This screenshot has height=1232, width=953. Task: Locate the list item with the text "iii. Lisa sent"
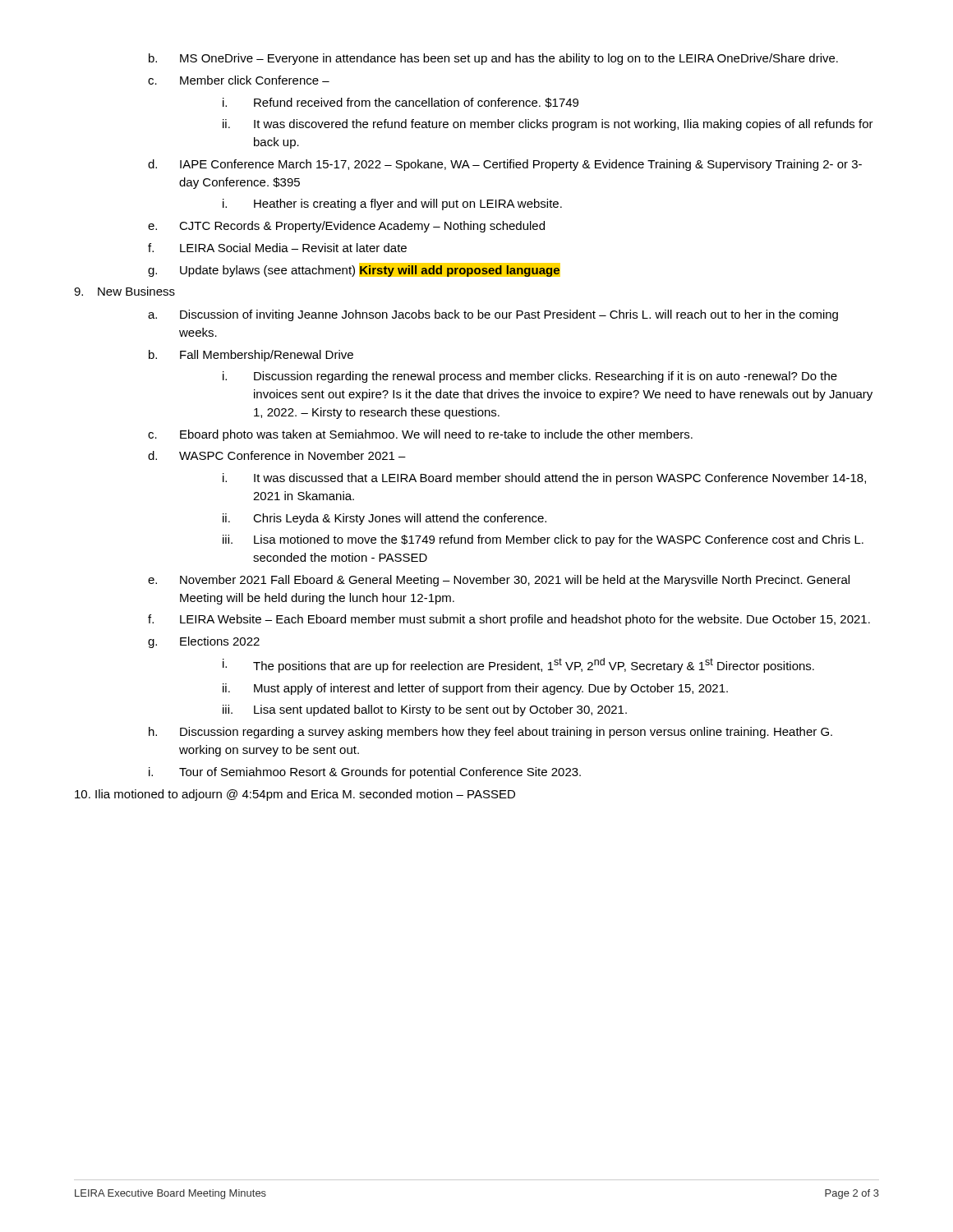[550, 710]
